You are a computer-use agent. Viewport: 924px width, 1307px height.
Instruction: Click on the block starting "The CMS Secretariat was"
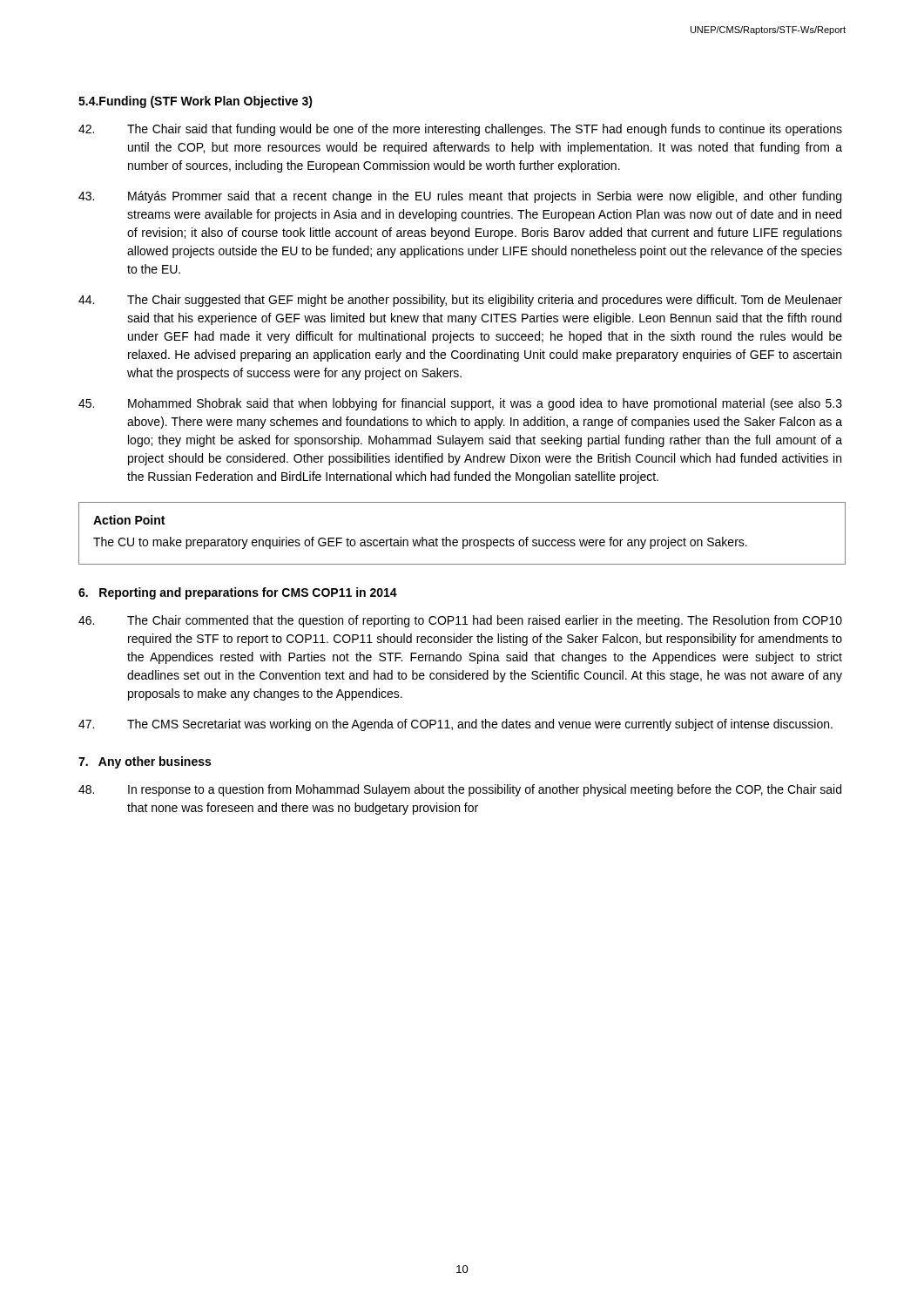[x=460, y=724]
